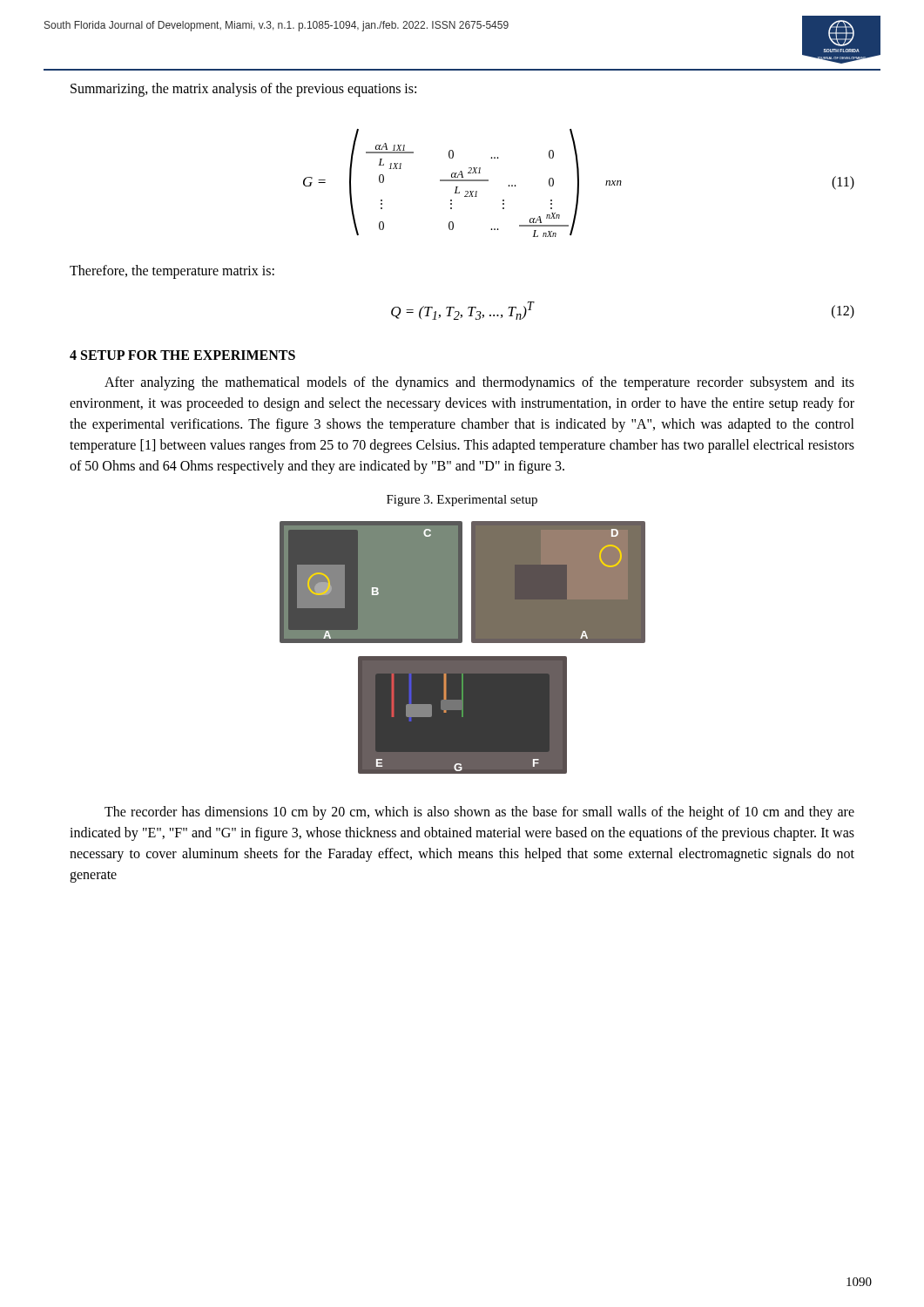This screenshot has height=1307, width=924.
Task: Find the photo
Action: (462, 649)
